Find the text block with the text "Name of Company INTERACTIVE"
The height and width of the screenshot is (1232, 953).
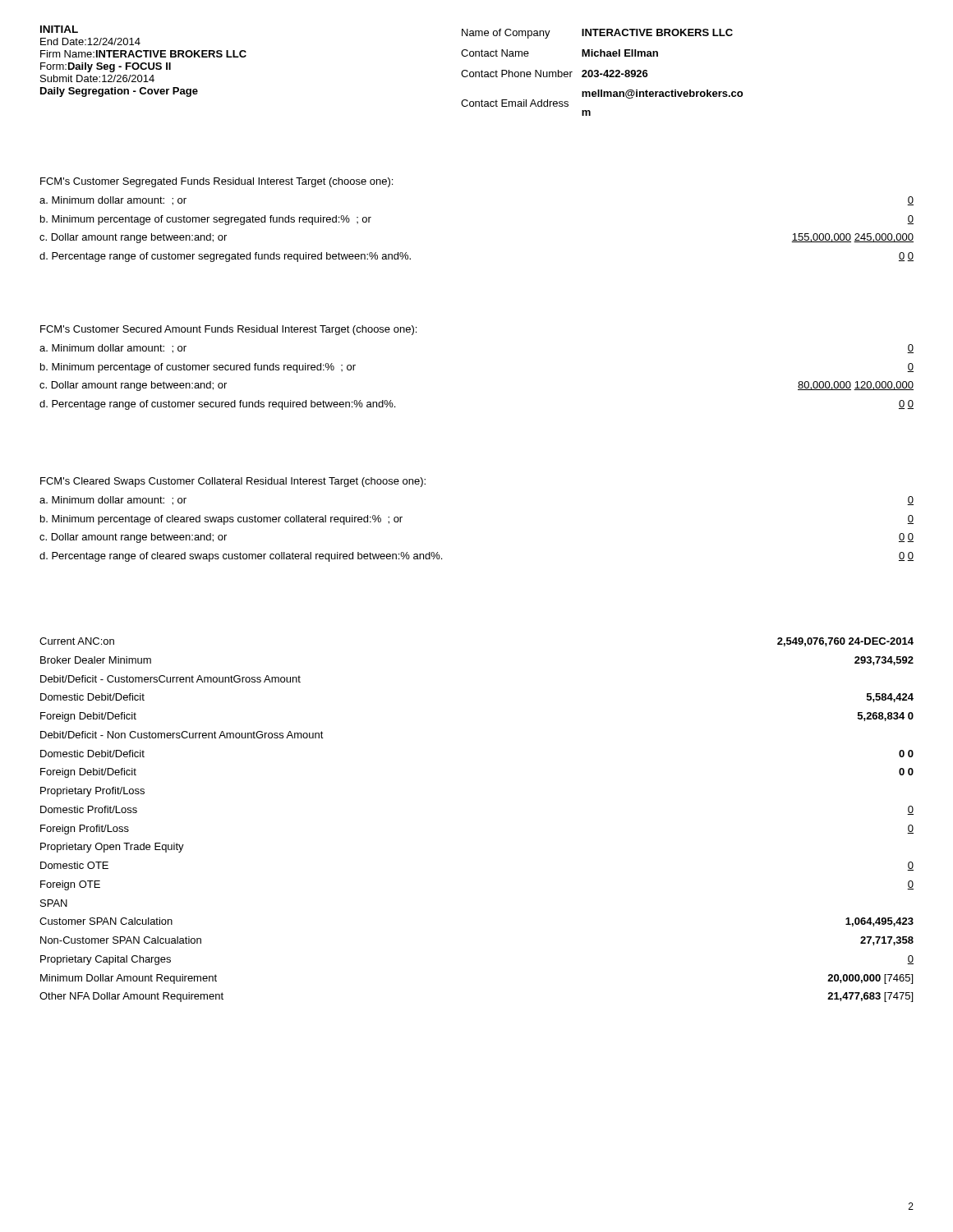tap(602, 73)
